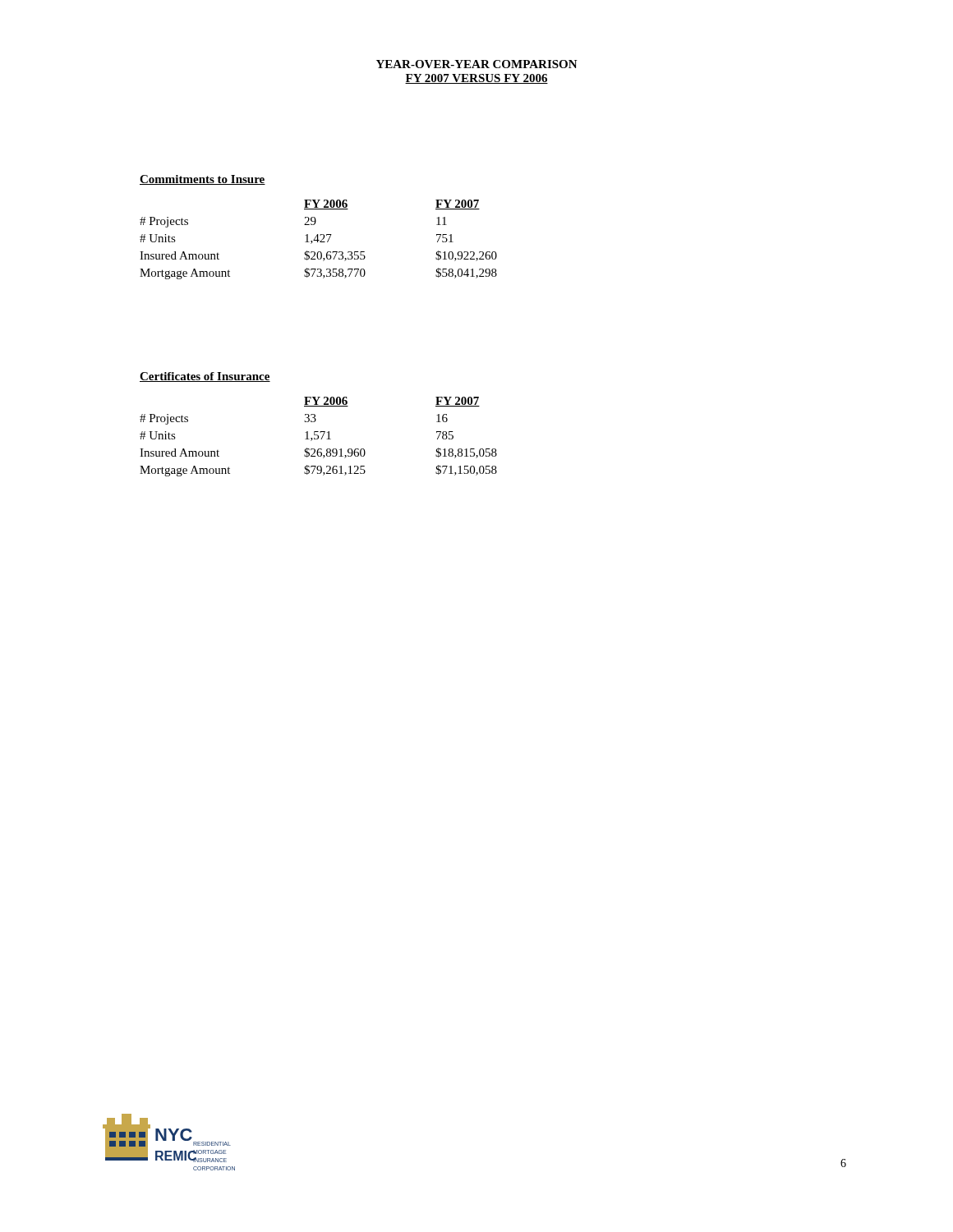Point to the title beginning "YEAR-OVER-YEAR COMPARISON FY 2007 VERSUS"
The height and width of the screenshot is (1232, 953).
click(x=476, y=71)
